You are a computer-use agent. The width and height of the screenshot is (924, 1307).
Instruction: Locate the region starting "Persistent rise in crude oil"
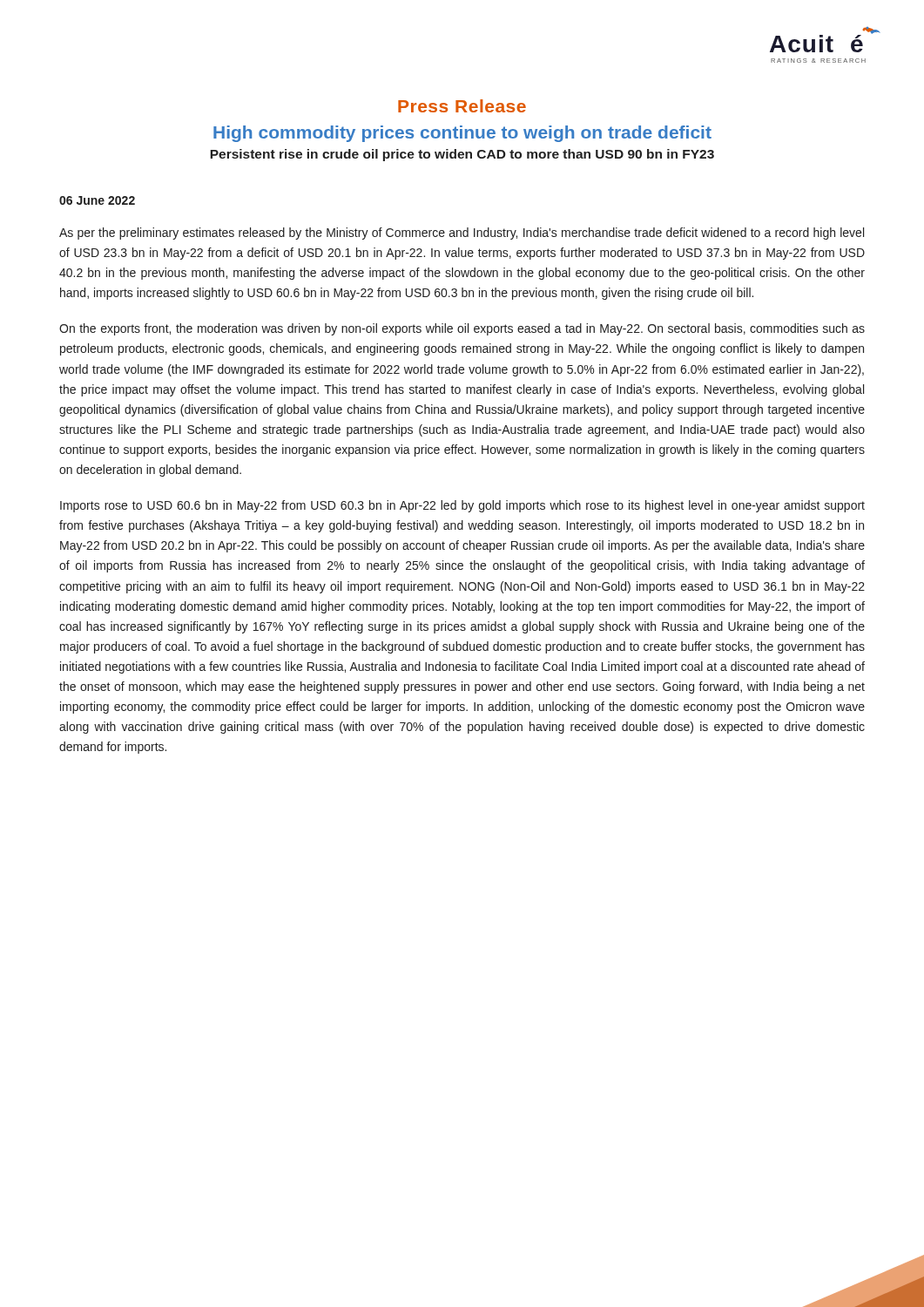(x=462, y=154)
